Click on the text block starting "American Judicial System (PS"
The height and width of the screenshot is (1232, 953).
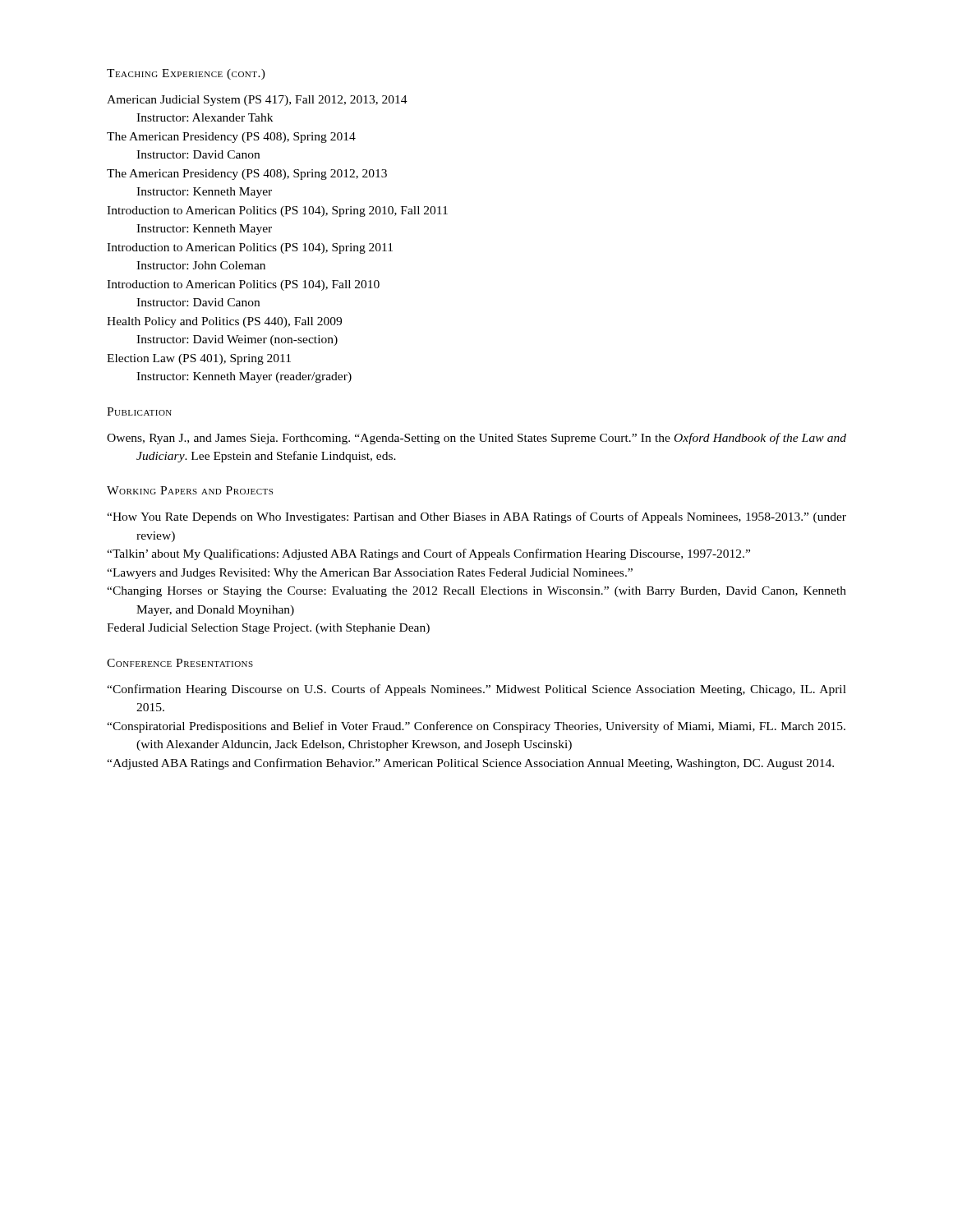tap(257, 110)
